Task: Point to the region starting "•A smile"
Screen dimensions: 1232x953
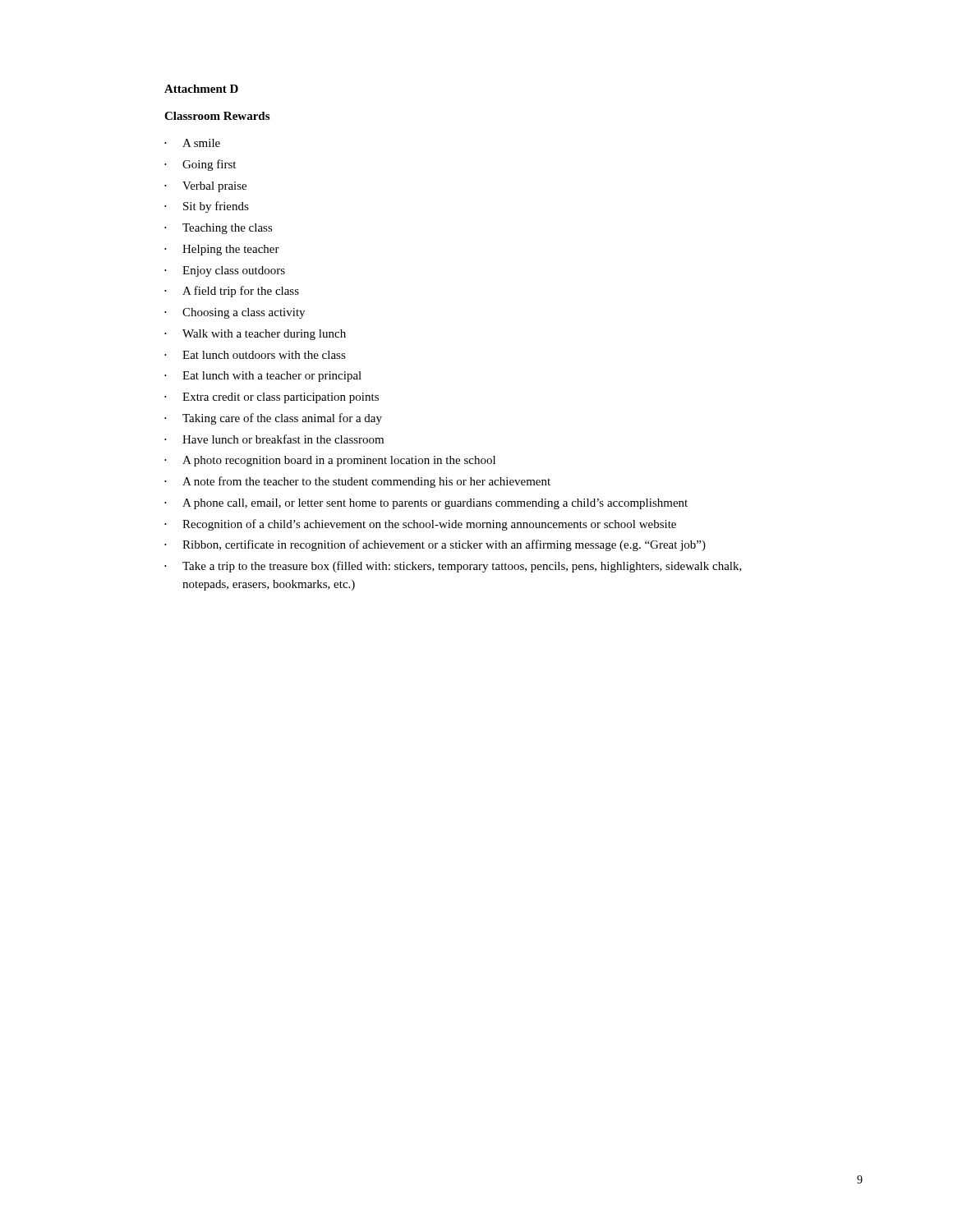Action: point(192,143)
